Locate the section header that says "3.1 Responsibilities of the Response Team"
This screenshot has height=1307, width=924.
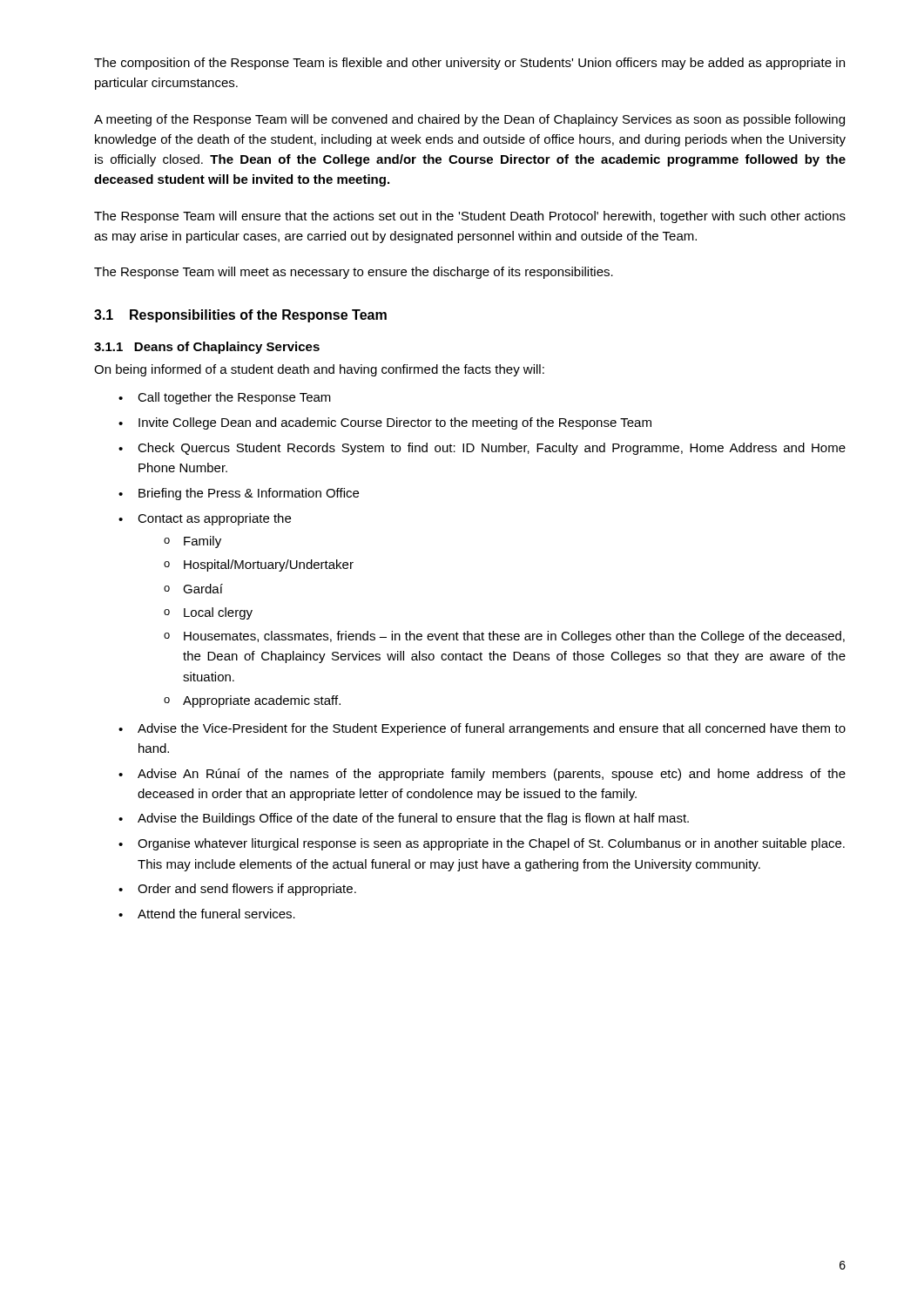(x=241, y=315)
